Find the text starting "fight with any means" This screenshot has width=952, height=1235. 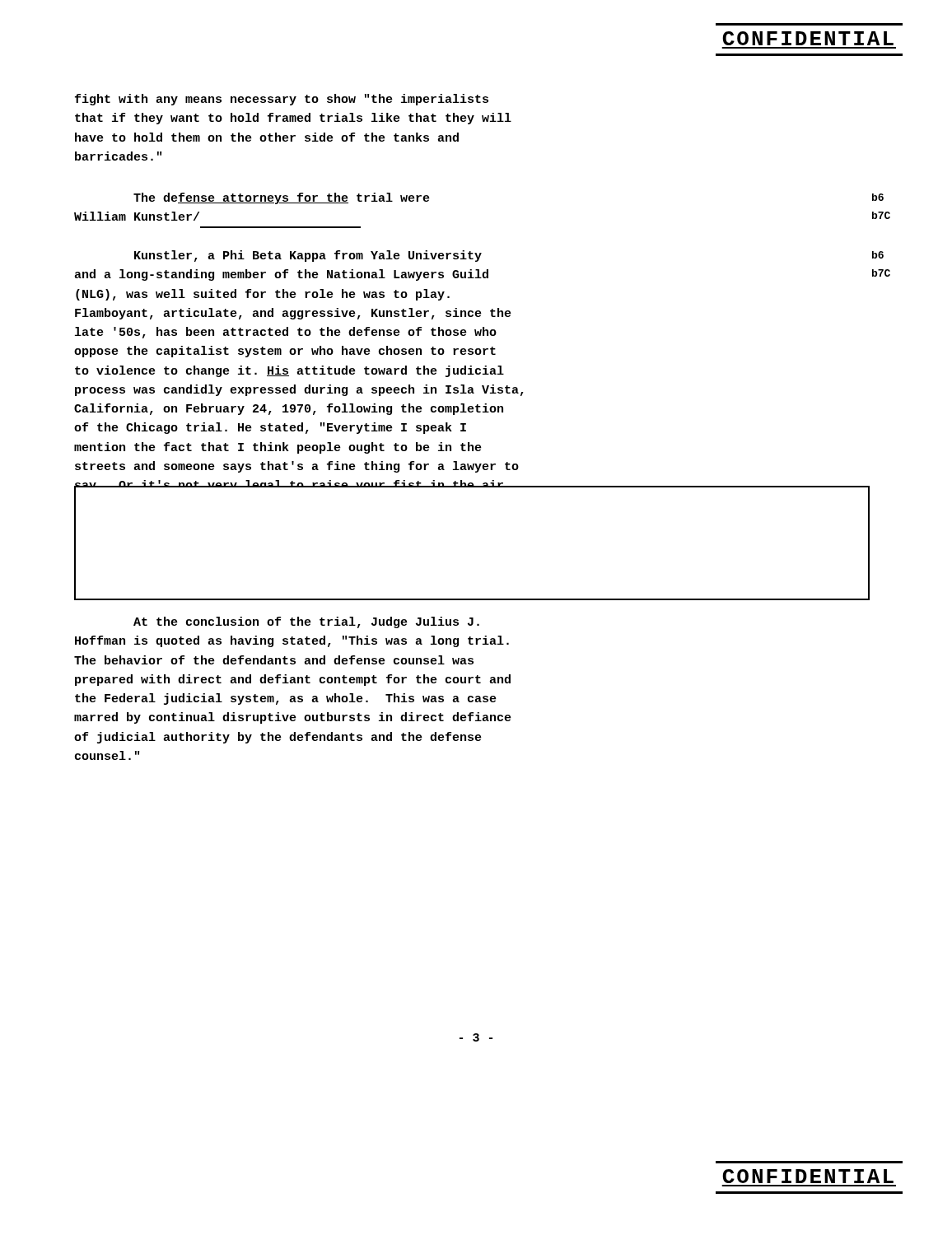tap(293, 129)
